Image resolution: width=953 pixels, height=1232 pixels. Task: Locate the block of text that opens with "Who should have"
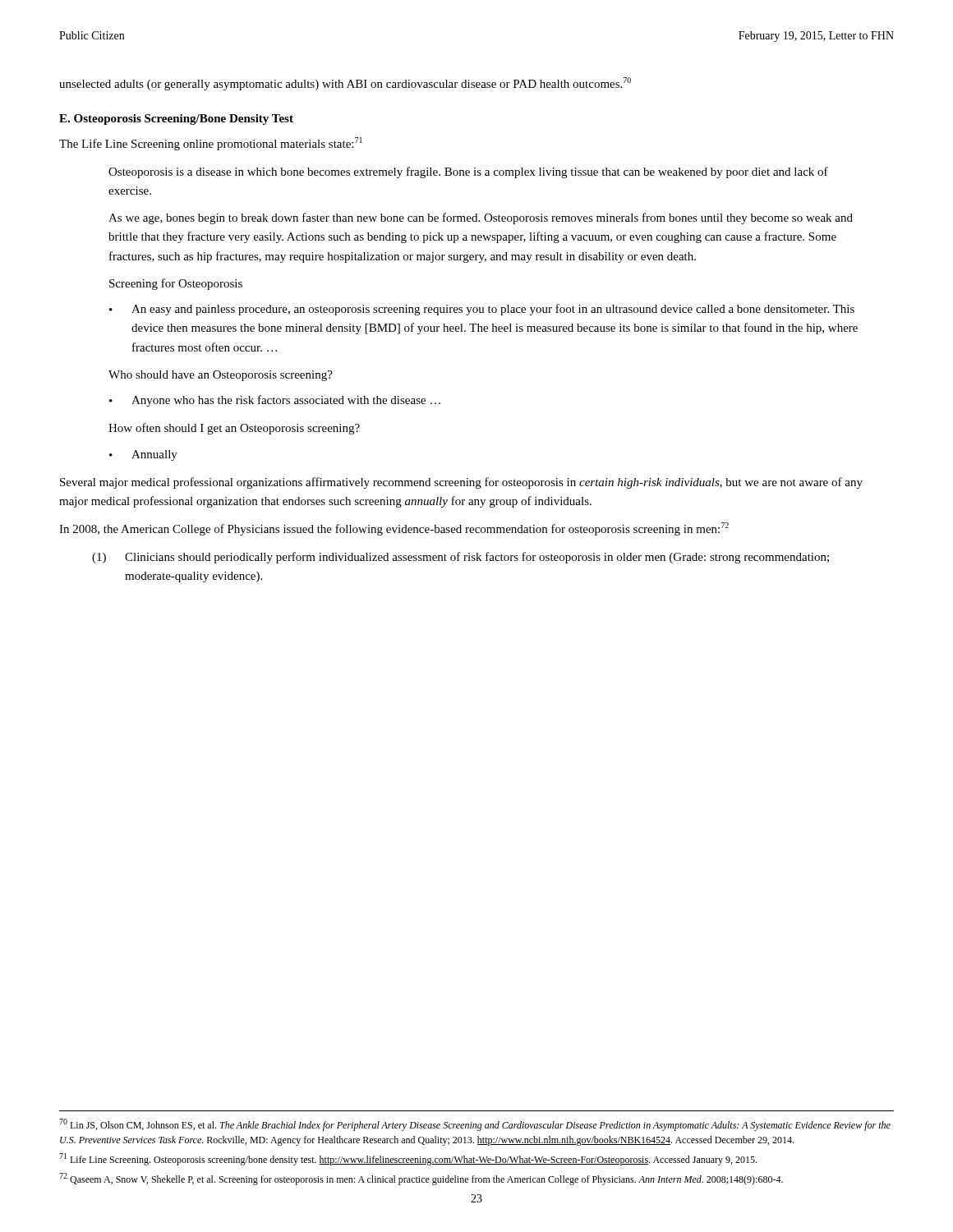(221, 374)
